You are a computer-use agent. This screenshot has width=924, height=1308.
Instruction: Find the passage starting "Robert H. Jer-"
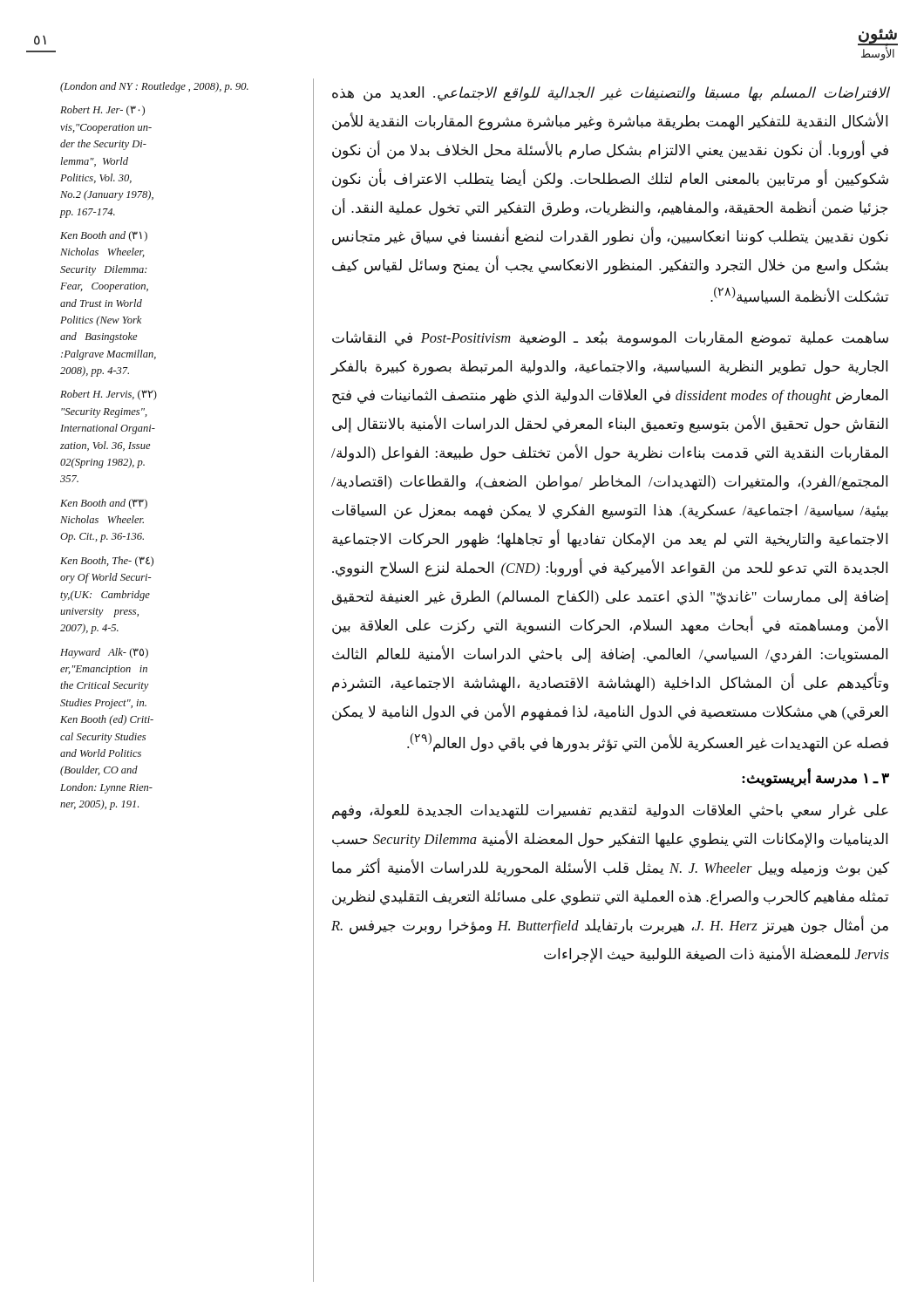[x=107, y=161]
